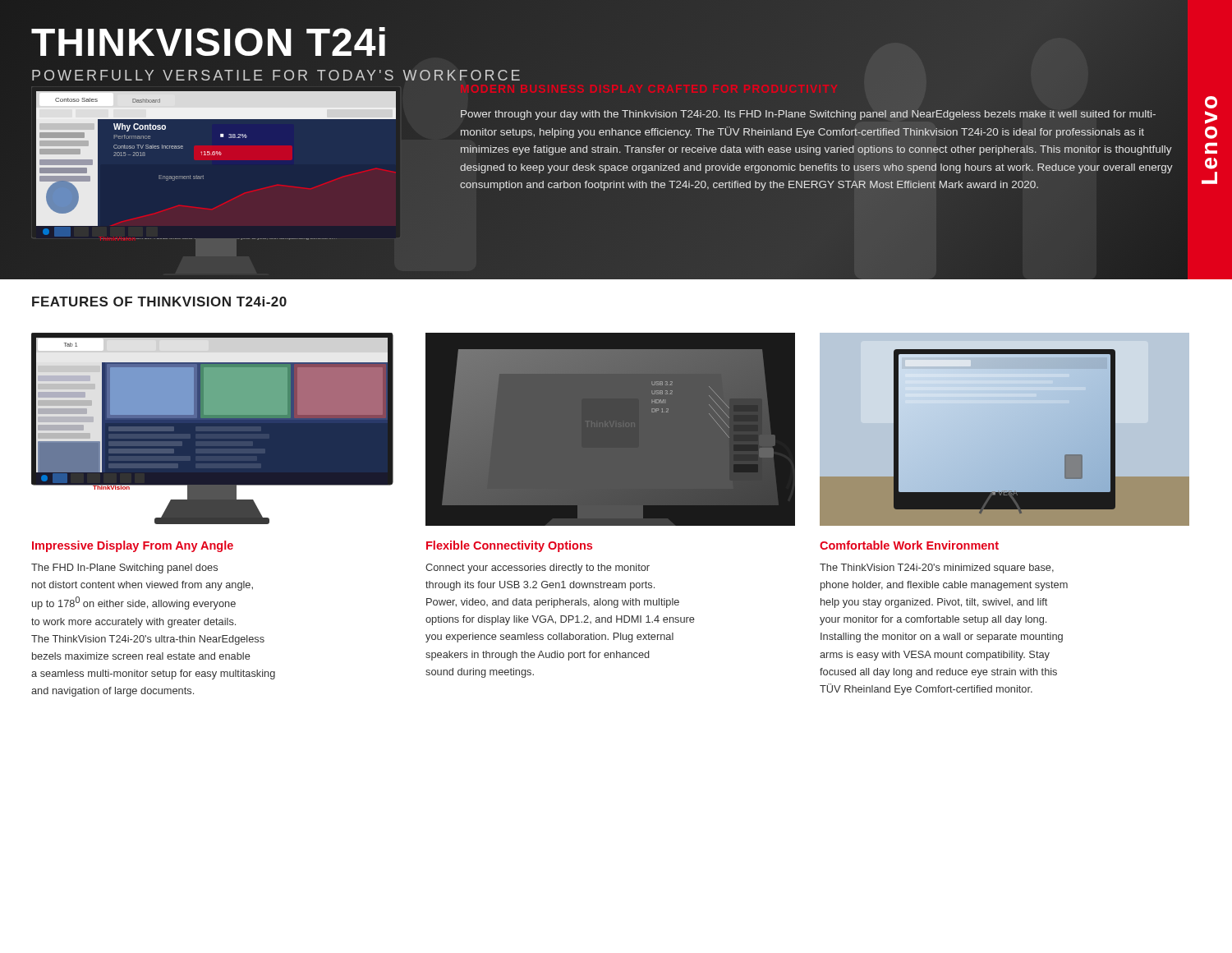Image resolution: width=1232 pixels, height=953 pixels.
Task: Find the title containing "THINKVISION T24i POWERFULLY VERSATILE FOR TODAY'S WORKFORCE"
Action: pyautogui.click(x=277, y=54)
